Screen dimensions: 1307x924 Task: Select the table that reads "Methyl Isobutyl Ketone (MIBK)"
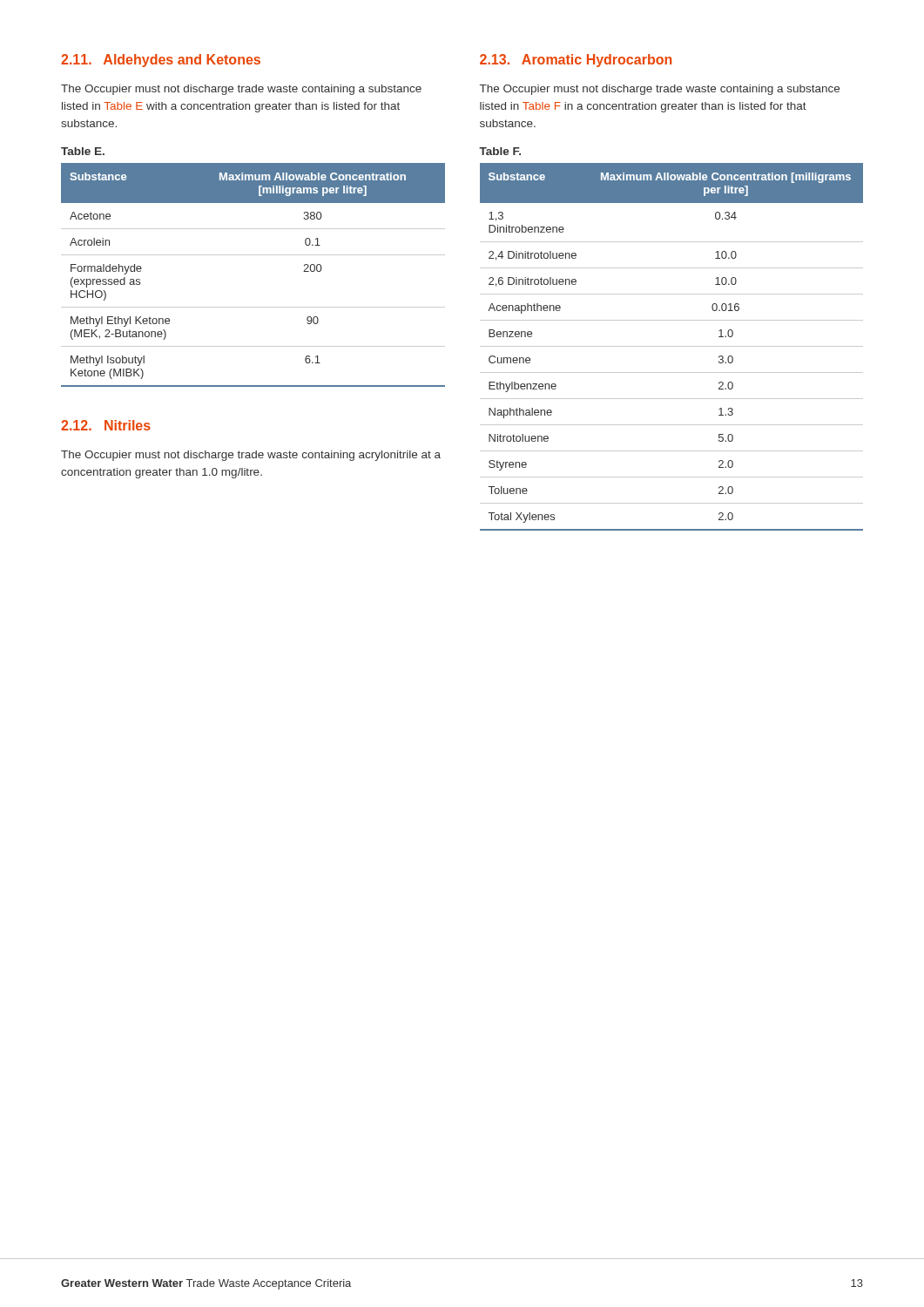click(253, 275)
